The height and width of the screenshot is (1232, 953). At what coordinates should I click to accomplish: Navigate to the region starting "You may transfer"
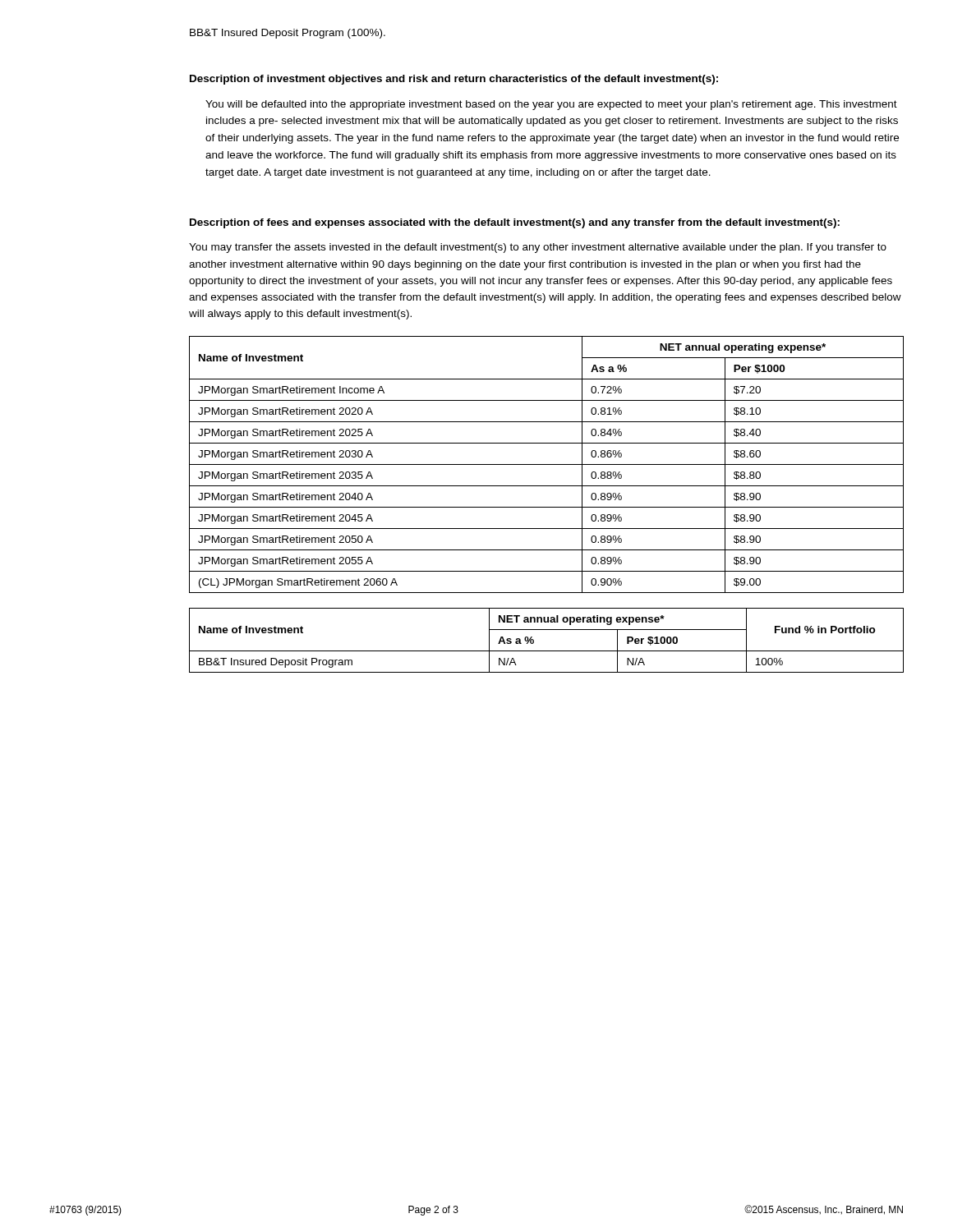545,280
